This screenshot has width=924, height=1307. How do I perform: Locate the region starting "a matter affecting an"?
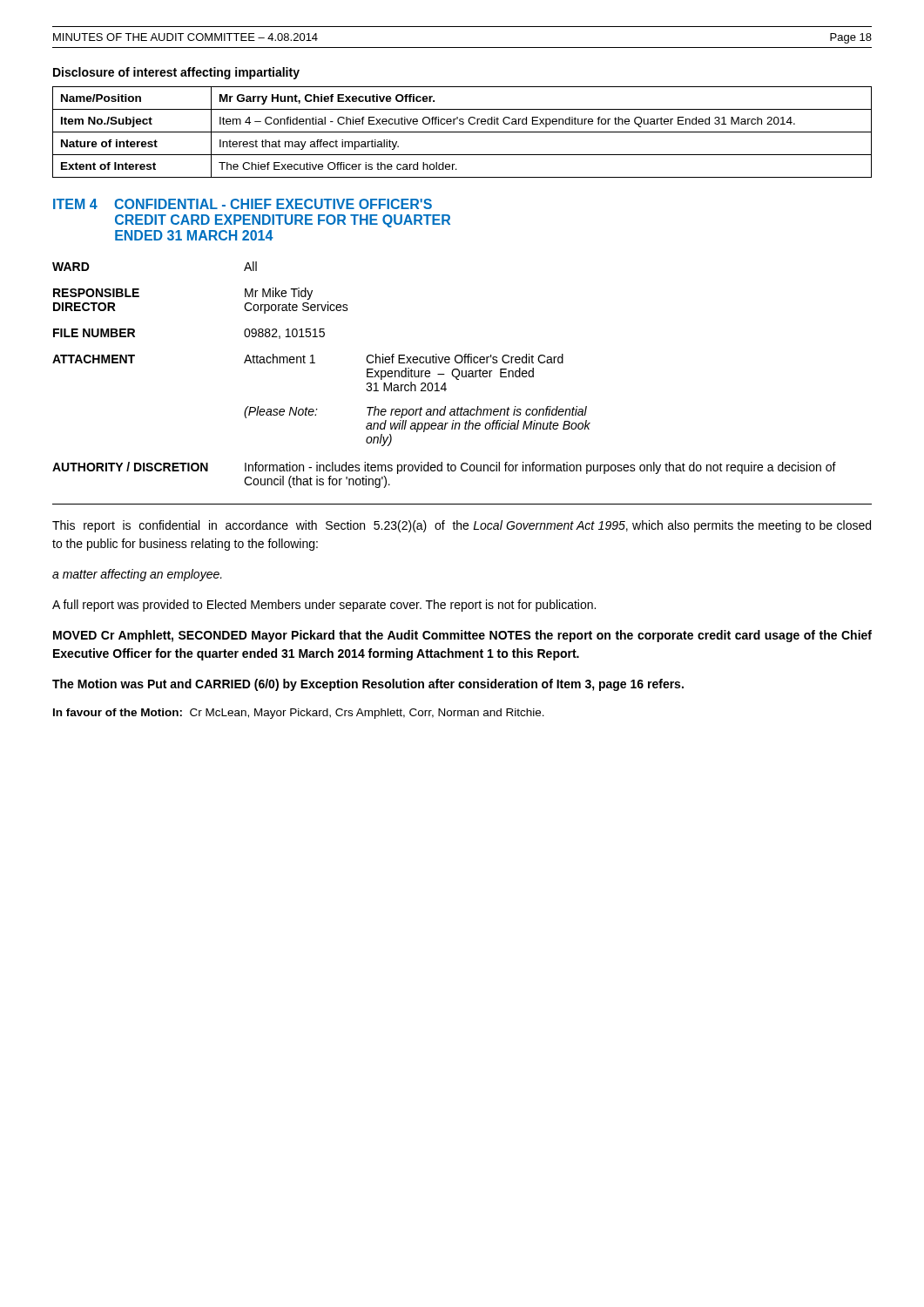(138, 574)
